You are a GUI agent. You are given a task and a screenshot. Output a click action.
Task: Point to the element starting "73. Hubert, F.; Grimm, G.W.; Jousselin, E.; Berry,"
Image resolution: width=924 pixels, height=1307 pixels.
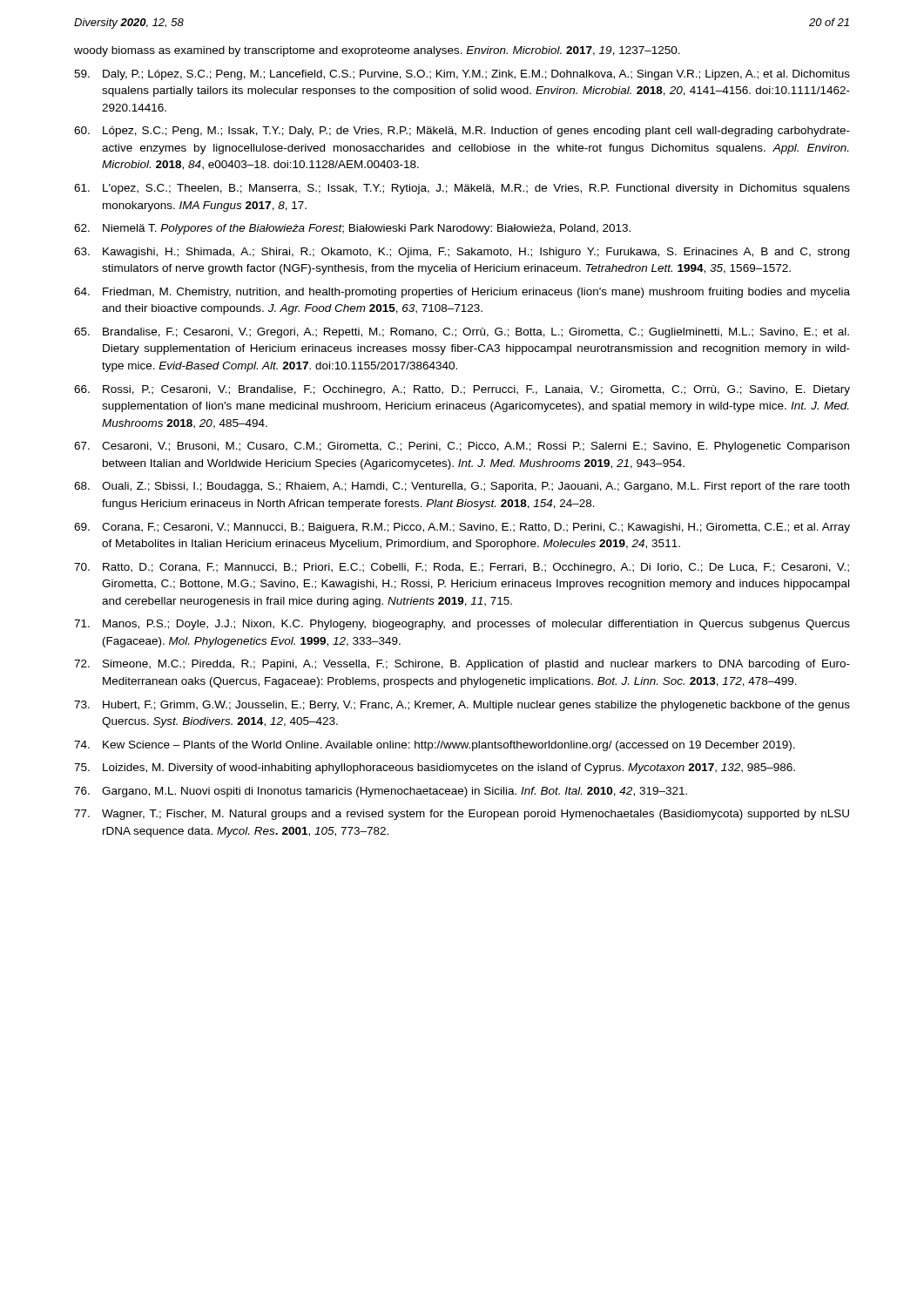pos(462,713)
